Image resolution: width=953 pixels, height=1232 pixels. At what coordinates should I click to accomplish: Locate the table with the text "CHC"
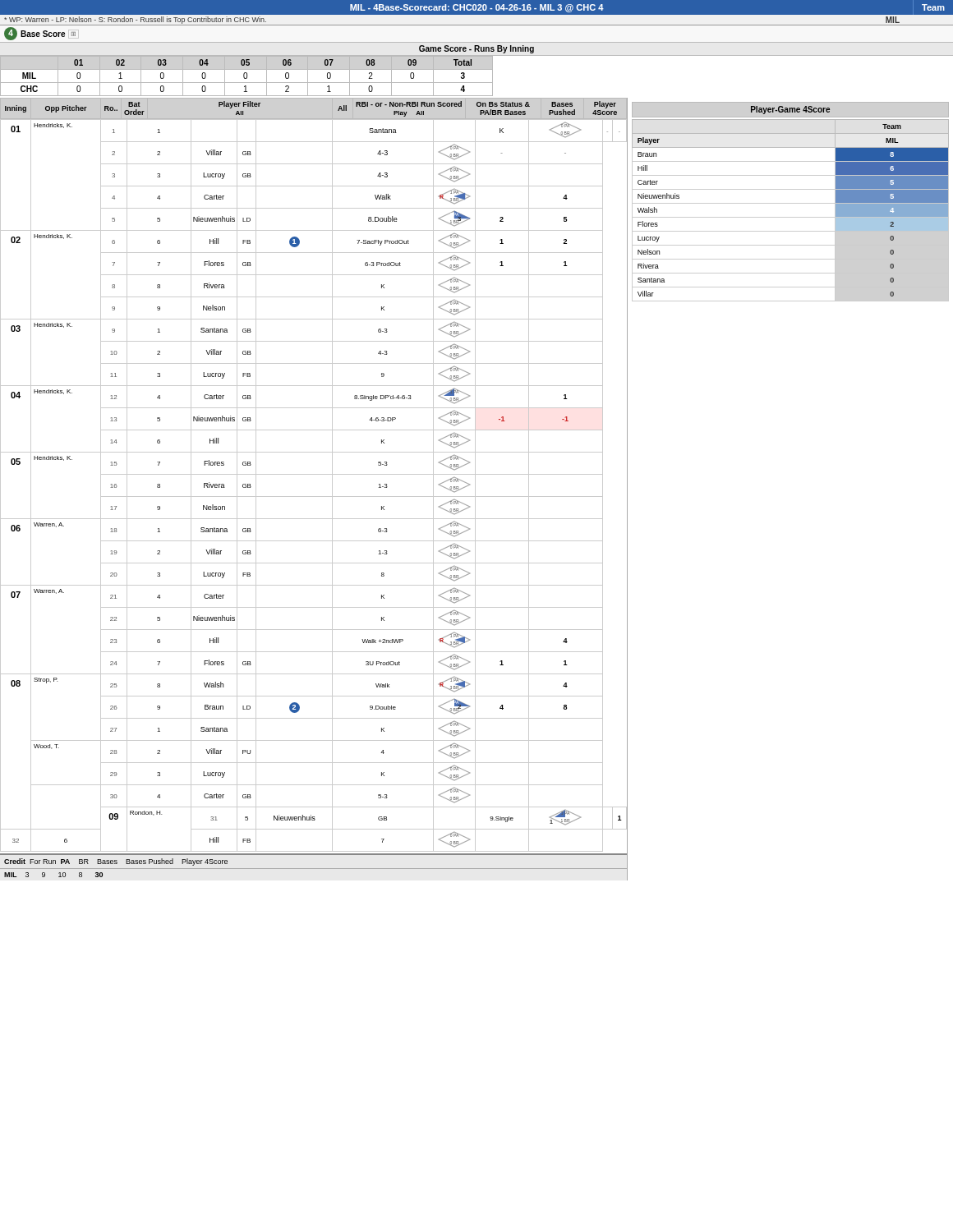(476, 76)
